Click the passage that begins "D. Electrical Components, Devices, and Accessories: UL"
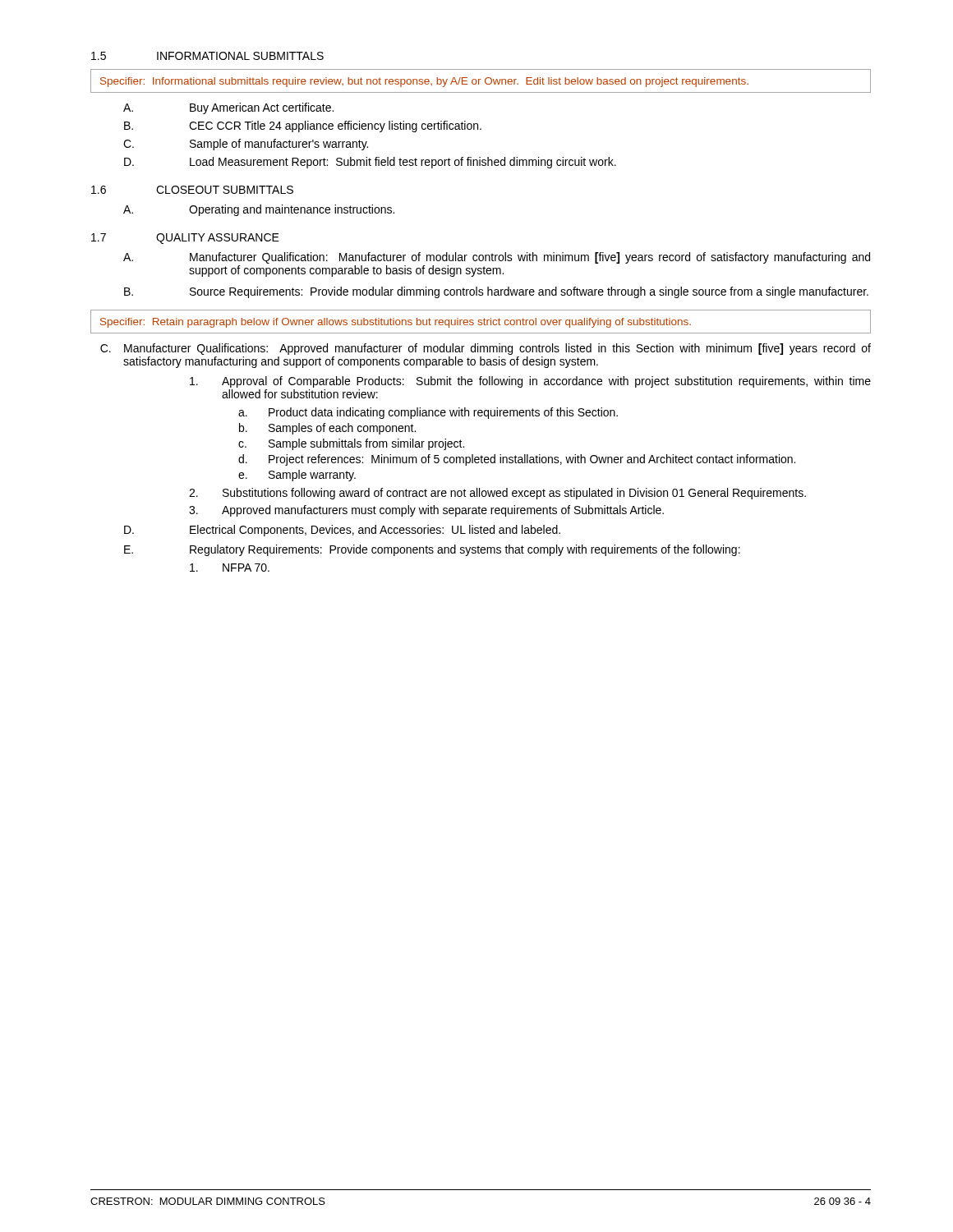This screenshot has width=953, height=1232. click(x=481, y=530)
